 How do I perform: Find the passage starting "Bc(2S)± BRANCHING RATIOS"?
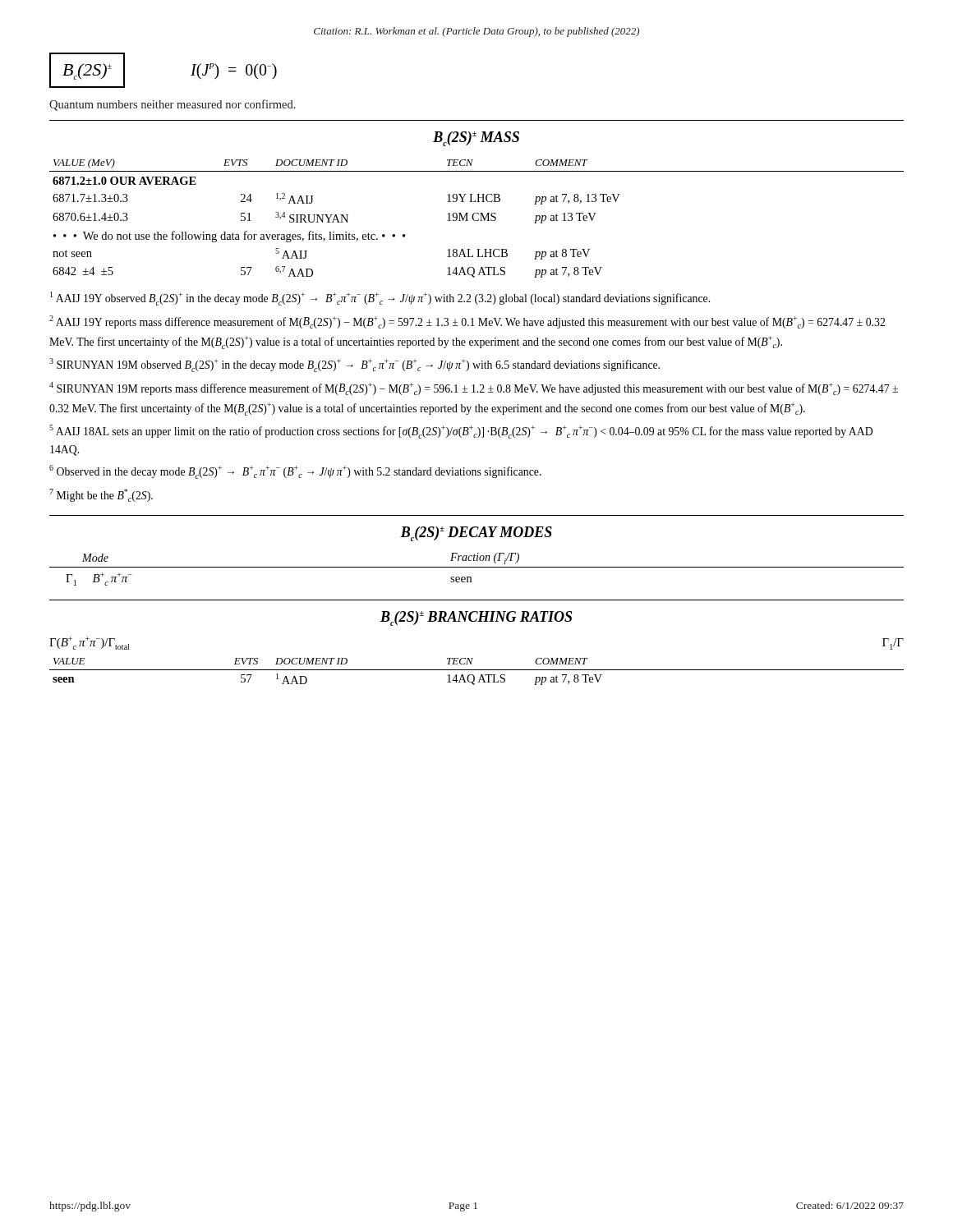coord(476,618)
